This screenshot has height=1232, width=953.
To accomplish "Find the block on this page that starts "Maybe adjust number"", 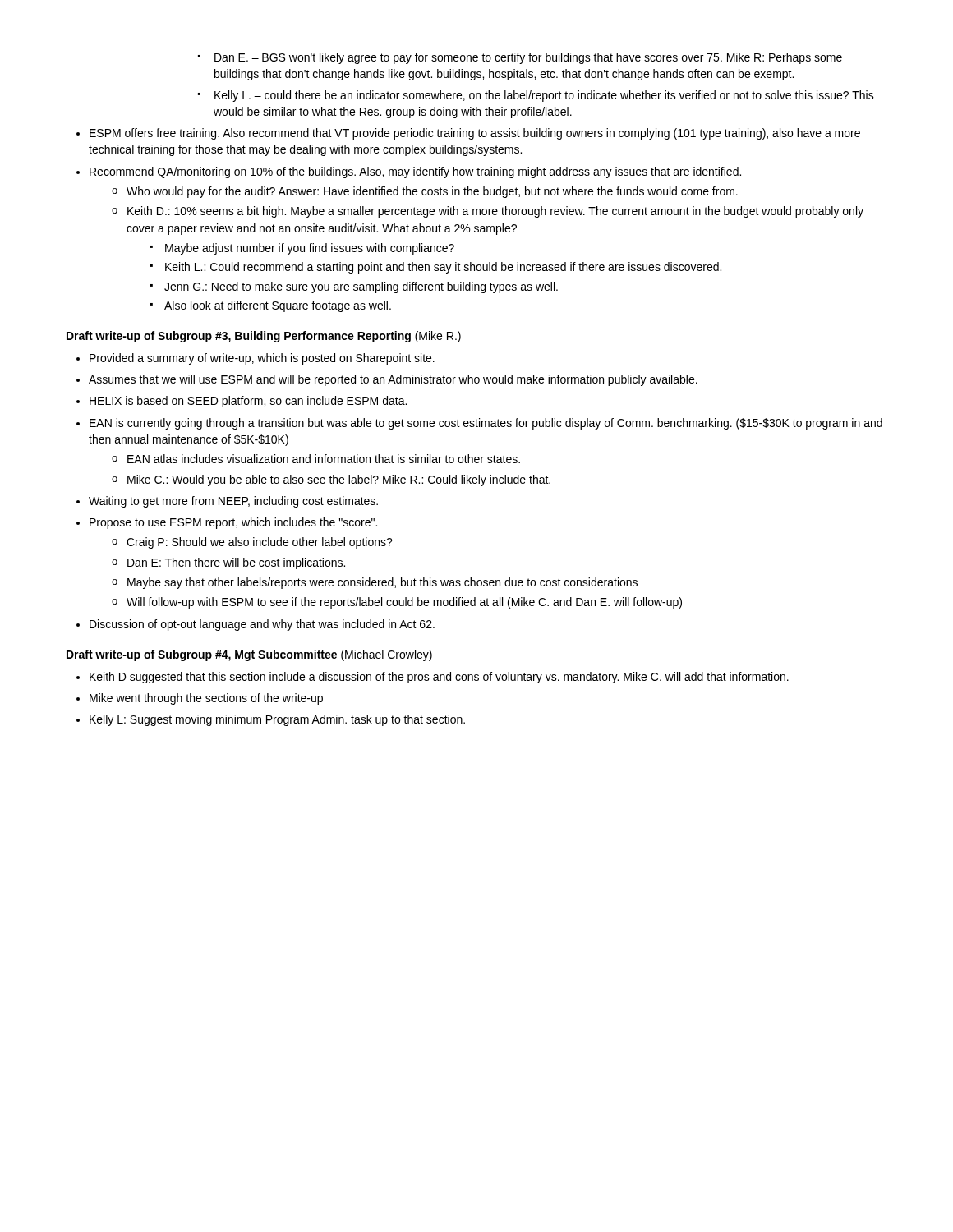I will 309,248.
